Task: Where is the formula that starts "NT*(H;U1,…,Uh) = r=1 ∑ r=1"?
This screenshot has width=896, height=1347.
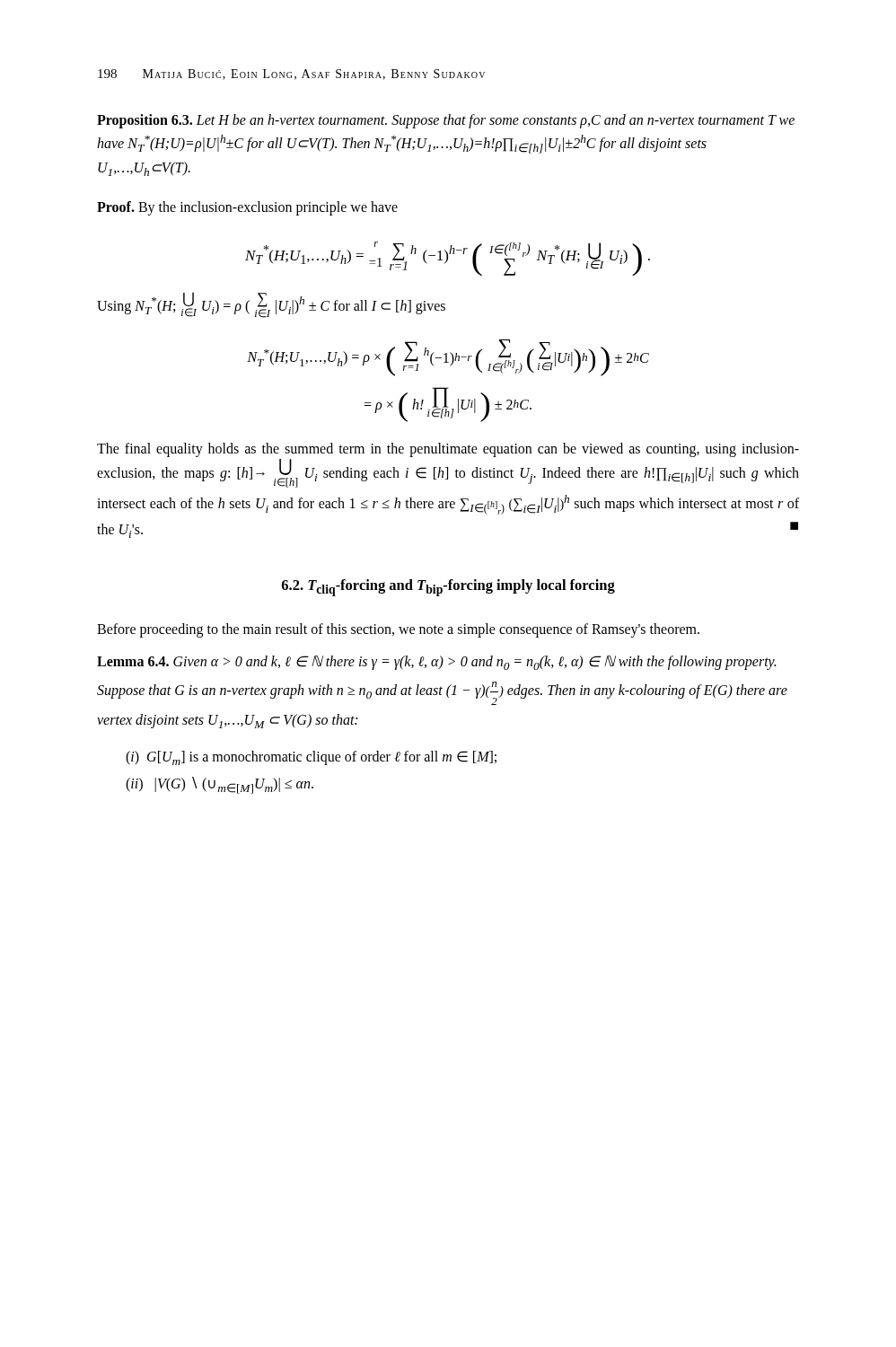Action: point(448,256)
